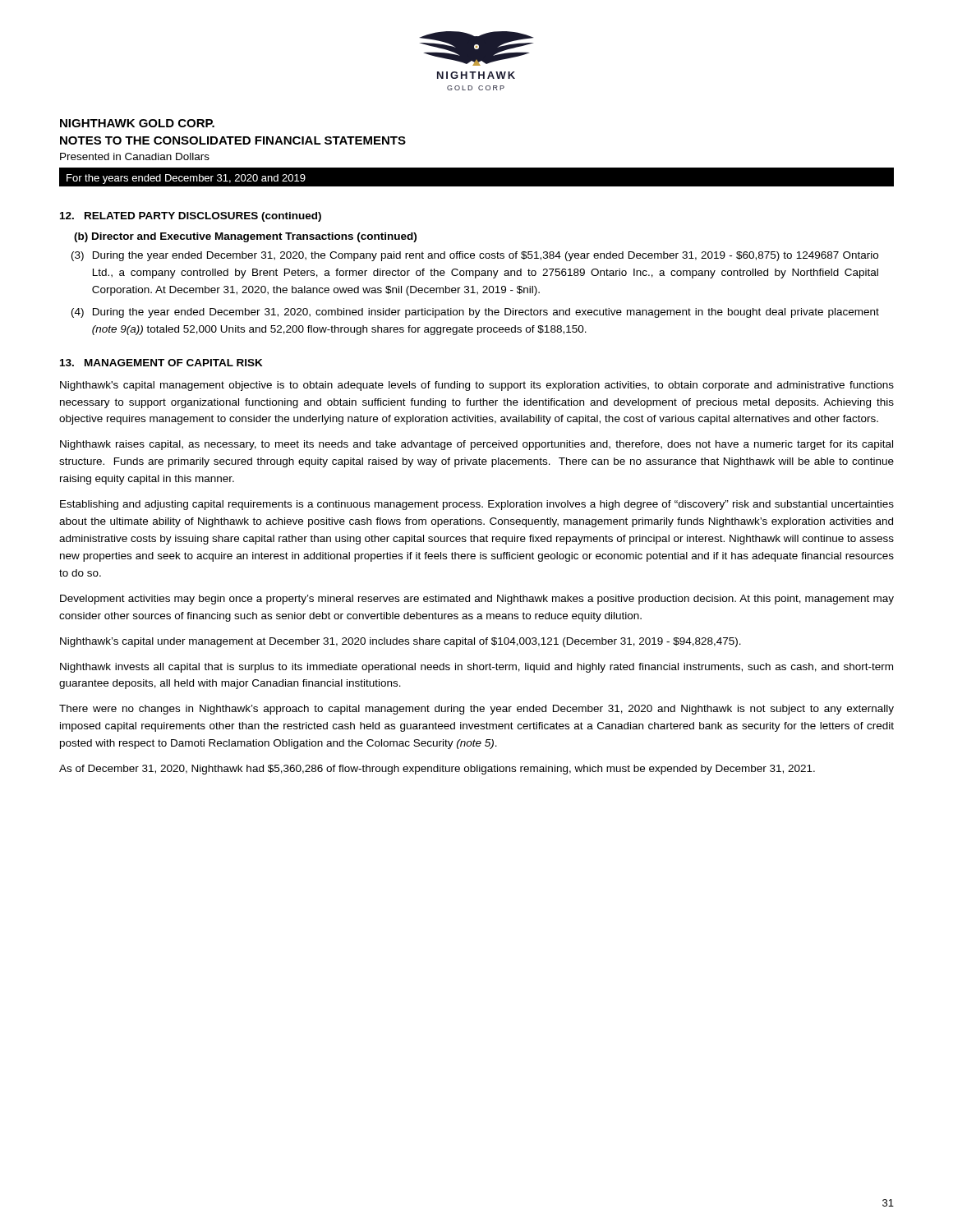Viewport: 953px width, 1232px height.
Task: Find the logo
Action: tap(476, 54)
